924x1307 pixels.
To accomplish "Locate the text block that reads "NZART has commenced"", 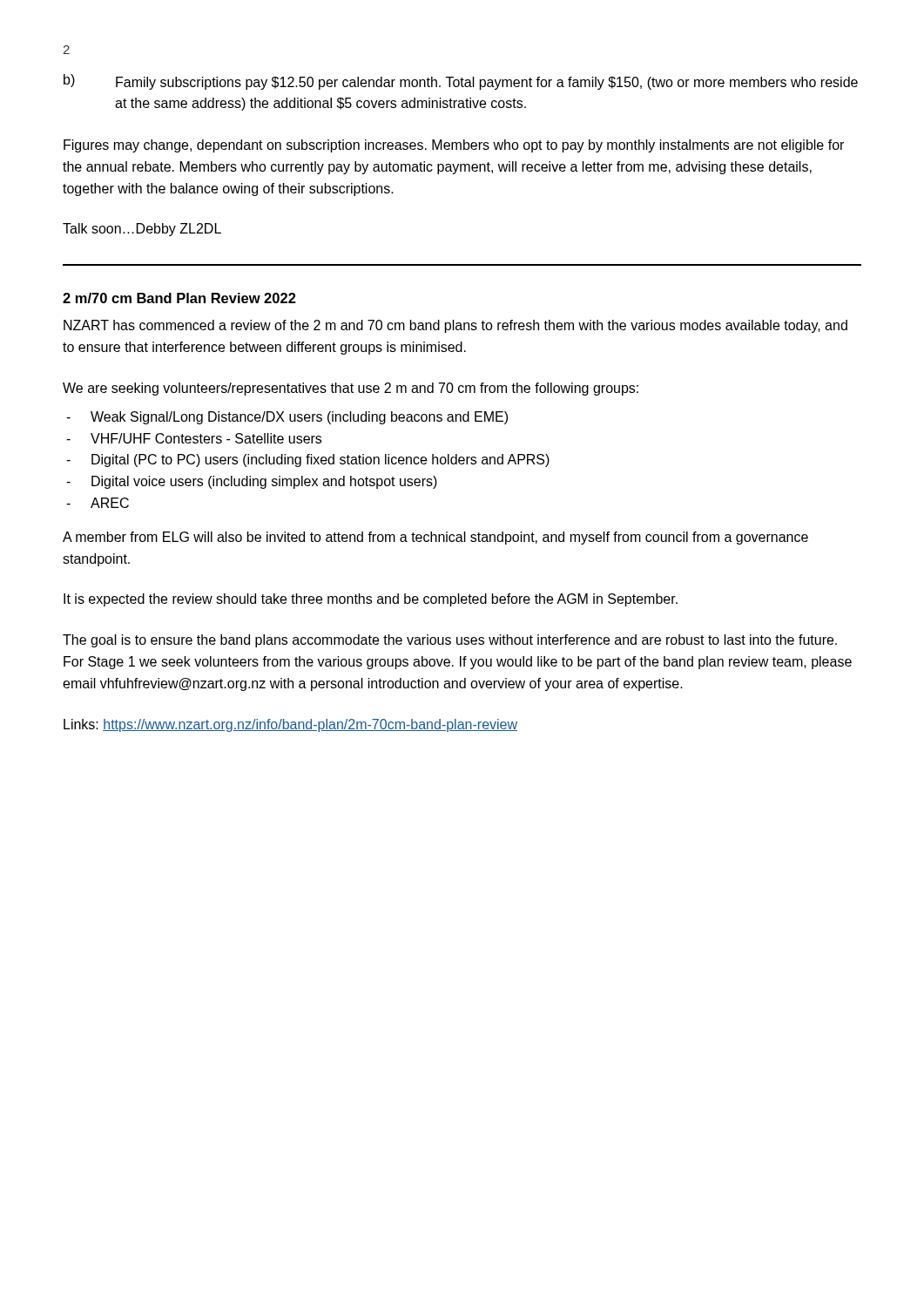I will pyautogui.click(x=455, y=337).
